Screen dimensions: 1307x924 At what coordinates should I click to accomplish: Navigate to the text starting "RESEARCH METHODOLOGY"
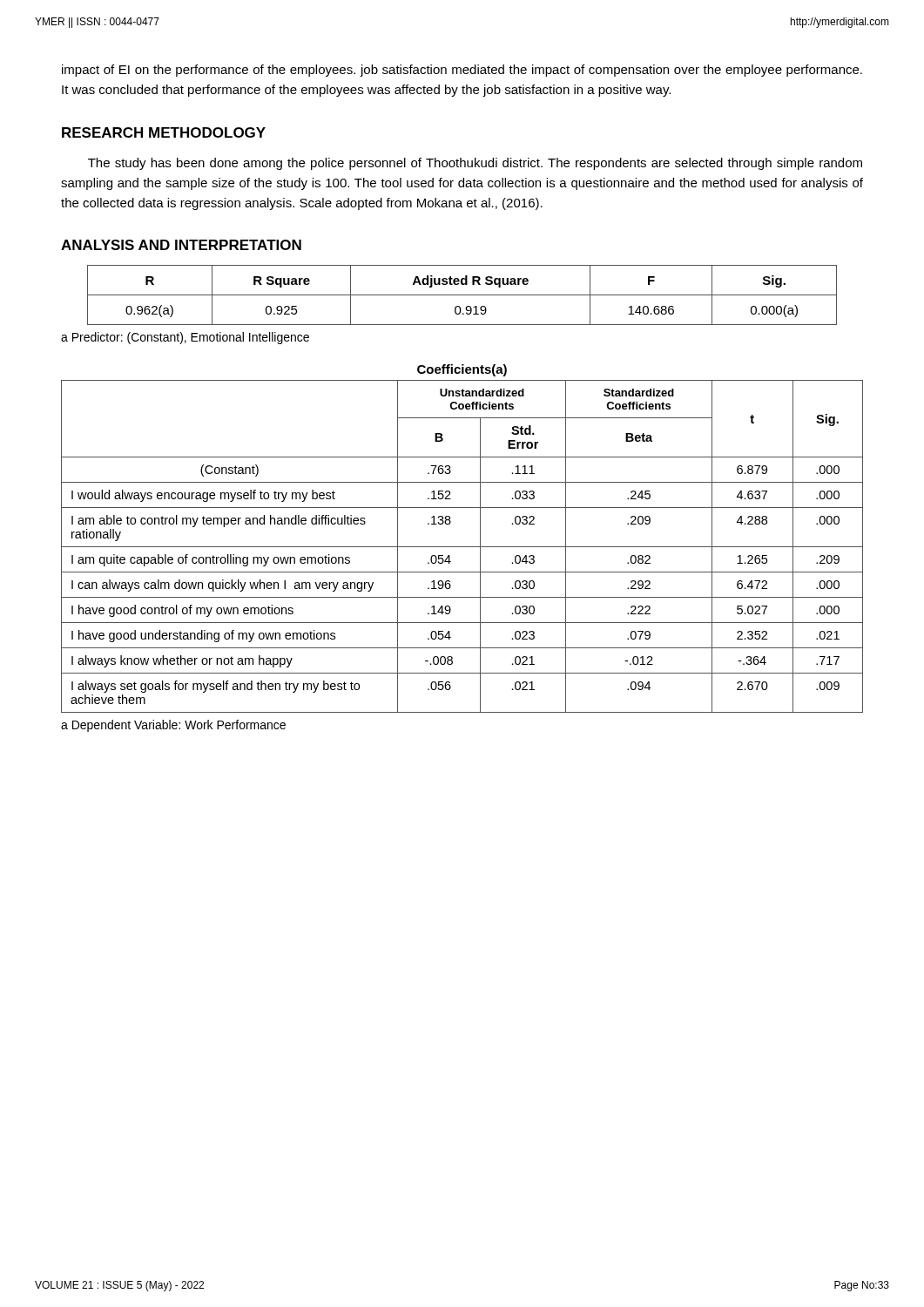pos(163,132)
